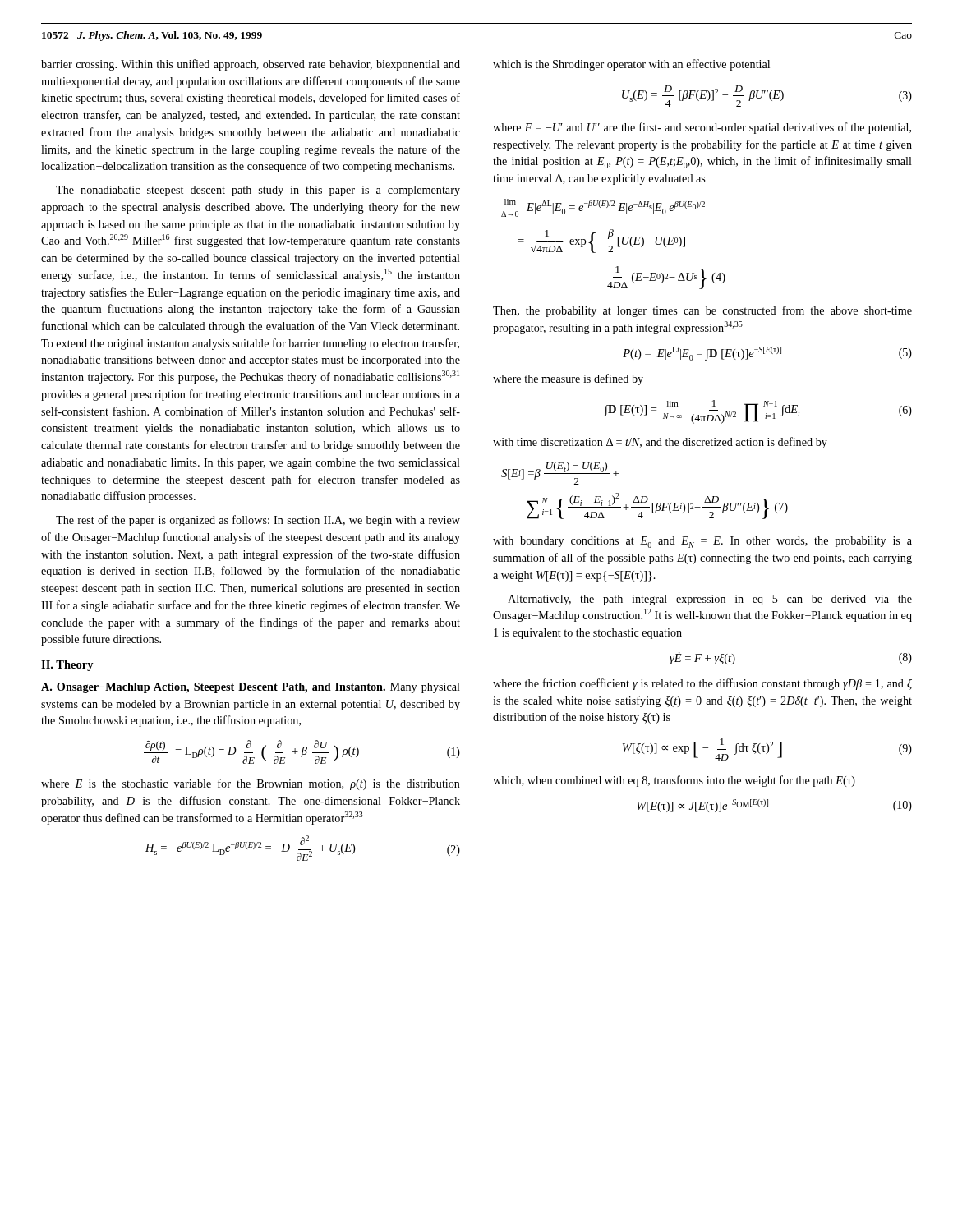Select the block starting "barrier crossing. Within this unified approach, observed rate"
Image resolution: width=953 pixels, height=1232 pixels.
pos(251,115)
